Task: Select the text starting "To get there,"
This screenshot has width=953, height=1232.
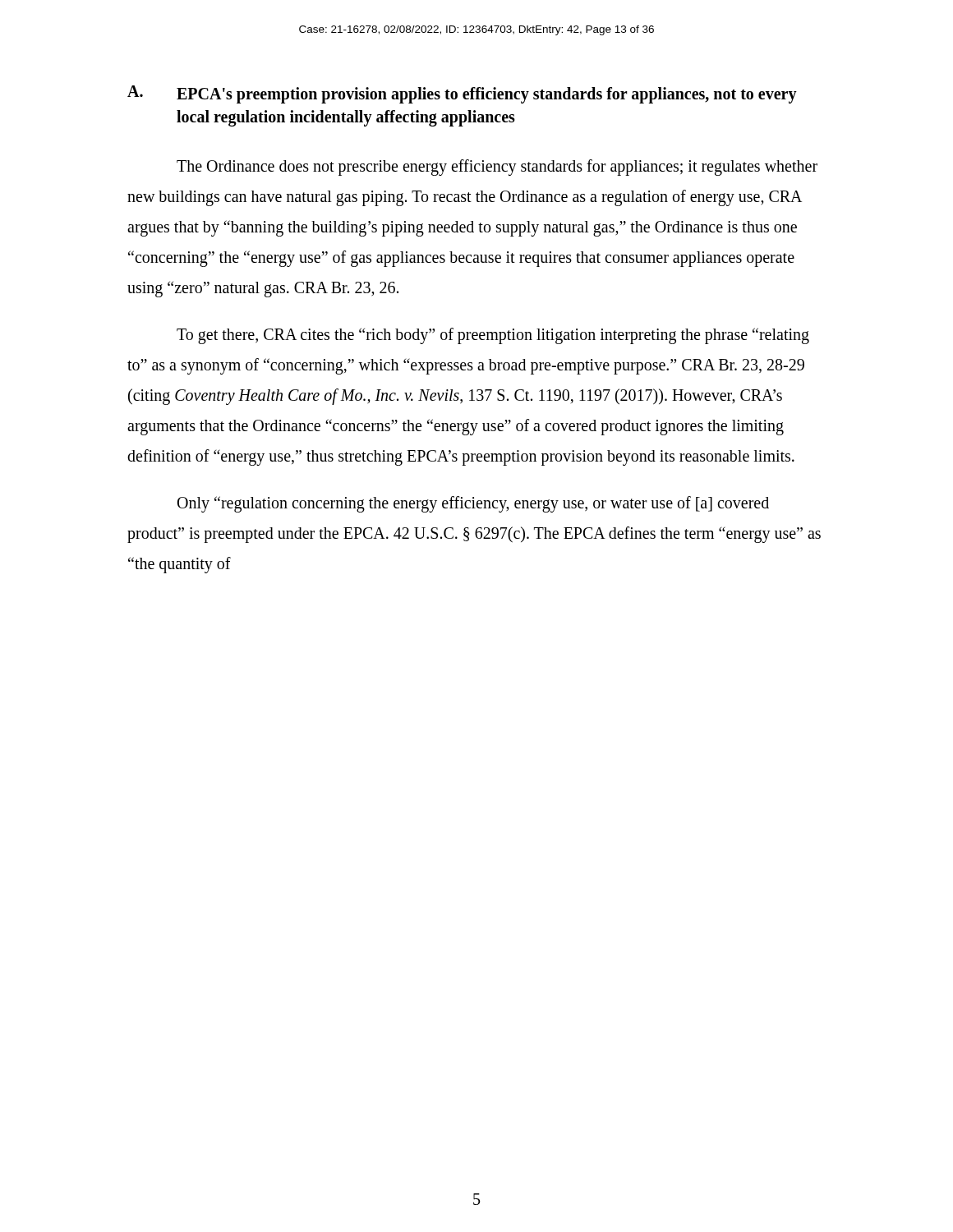Action: pos(476,395)
